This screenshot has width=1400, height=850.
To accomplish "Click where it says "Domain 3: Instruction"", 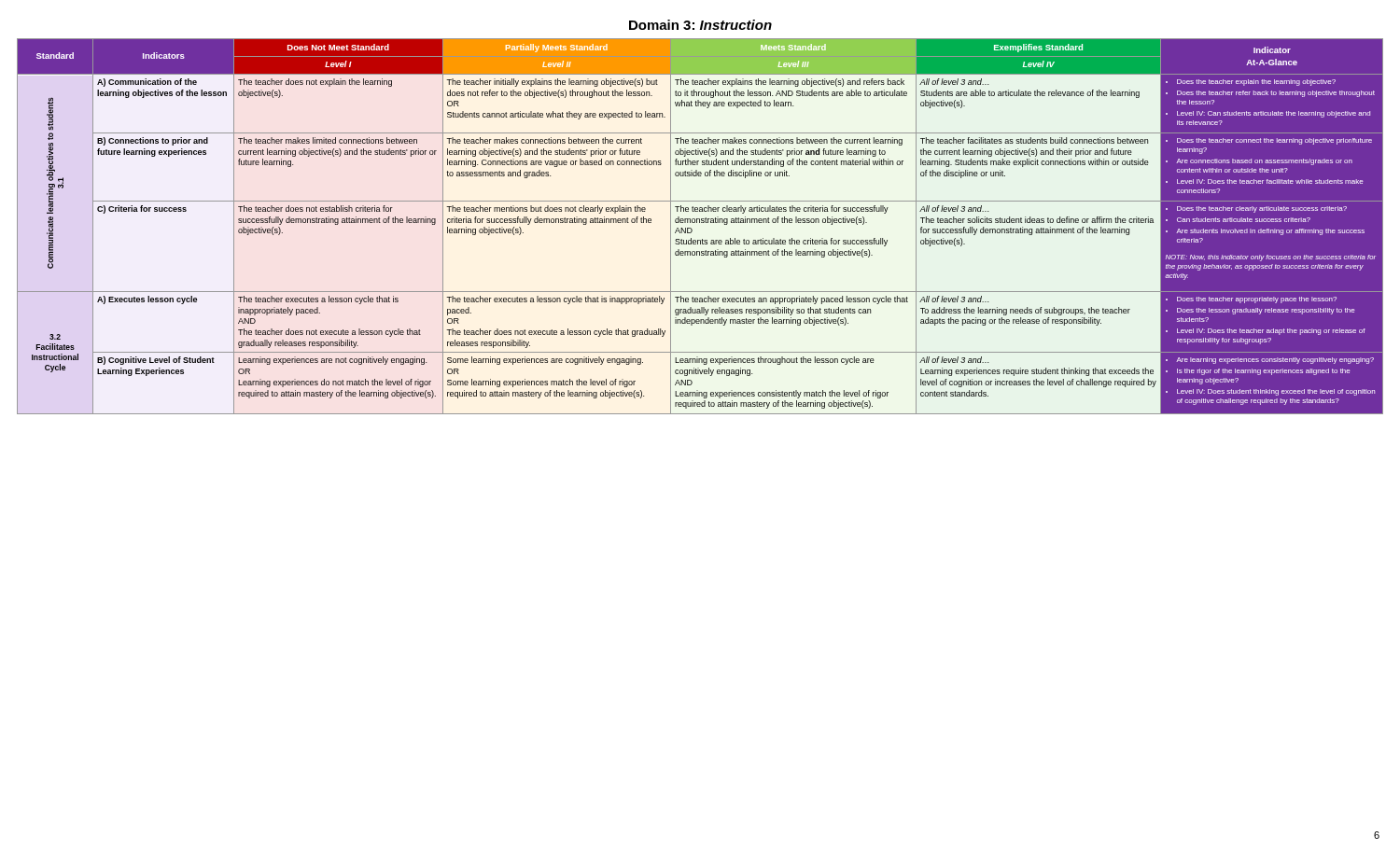I will click(x=700, y=25).
